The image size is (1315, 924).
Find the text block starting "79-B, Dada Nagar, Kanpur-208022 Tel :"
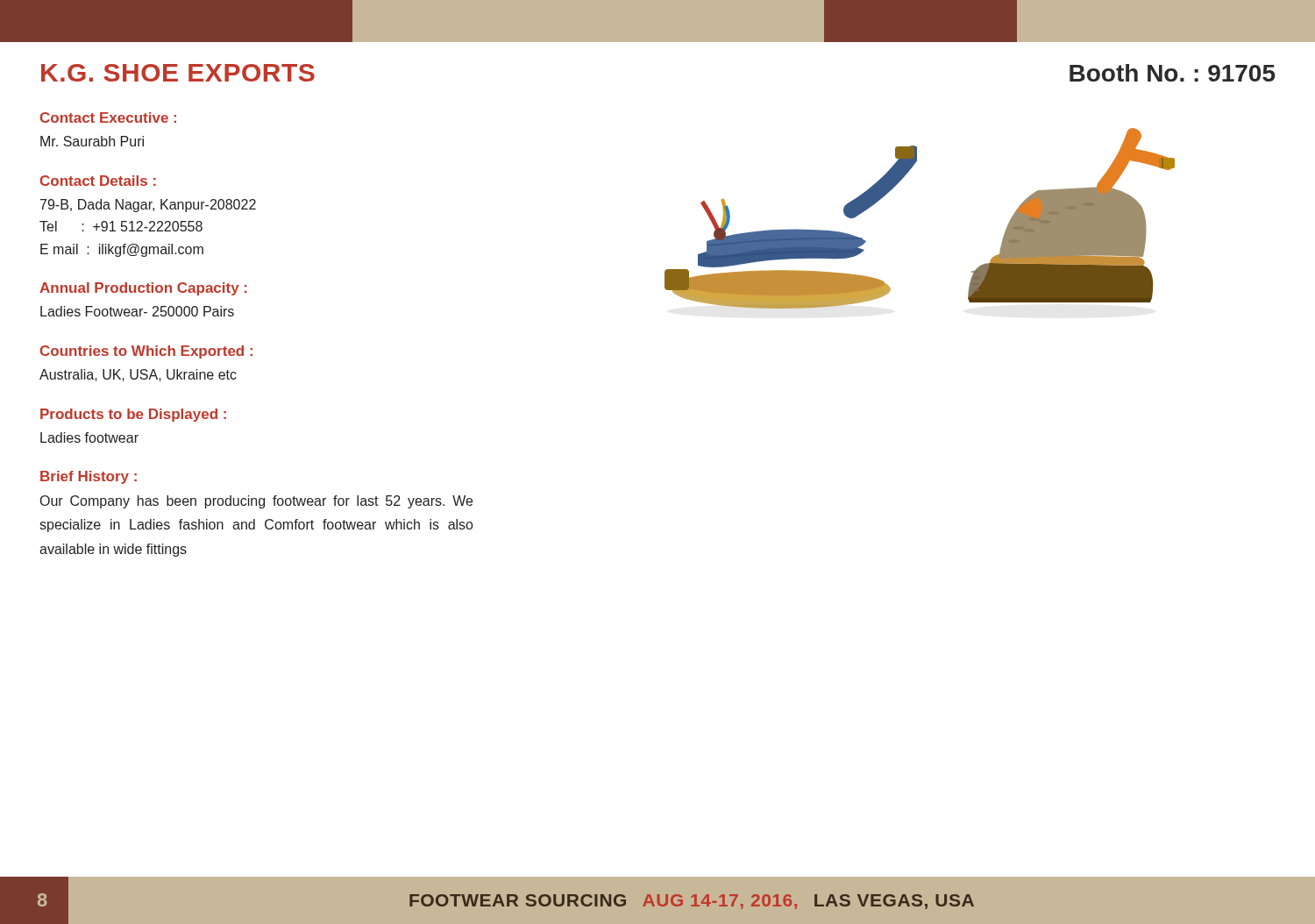[148, 227]
